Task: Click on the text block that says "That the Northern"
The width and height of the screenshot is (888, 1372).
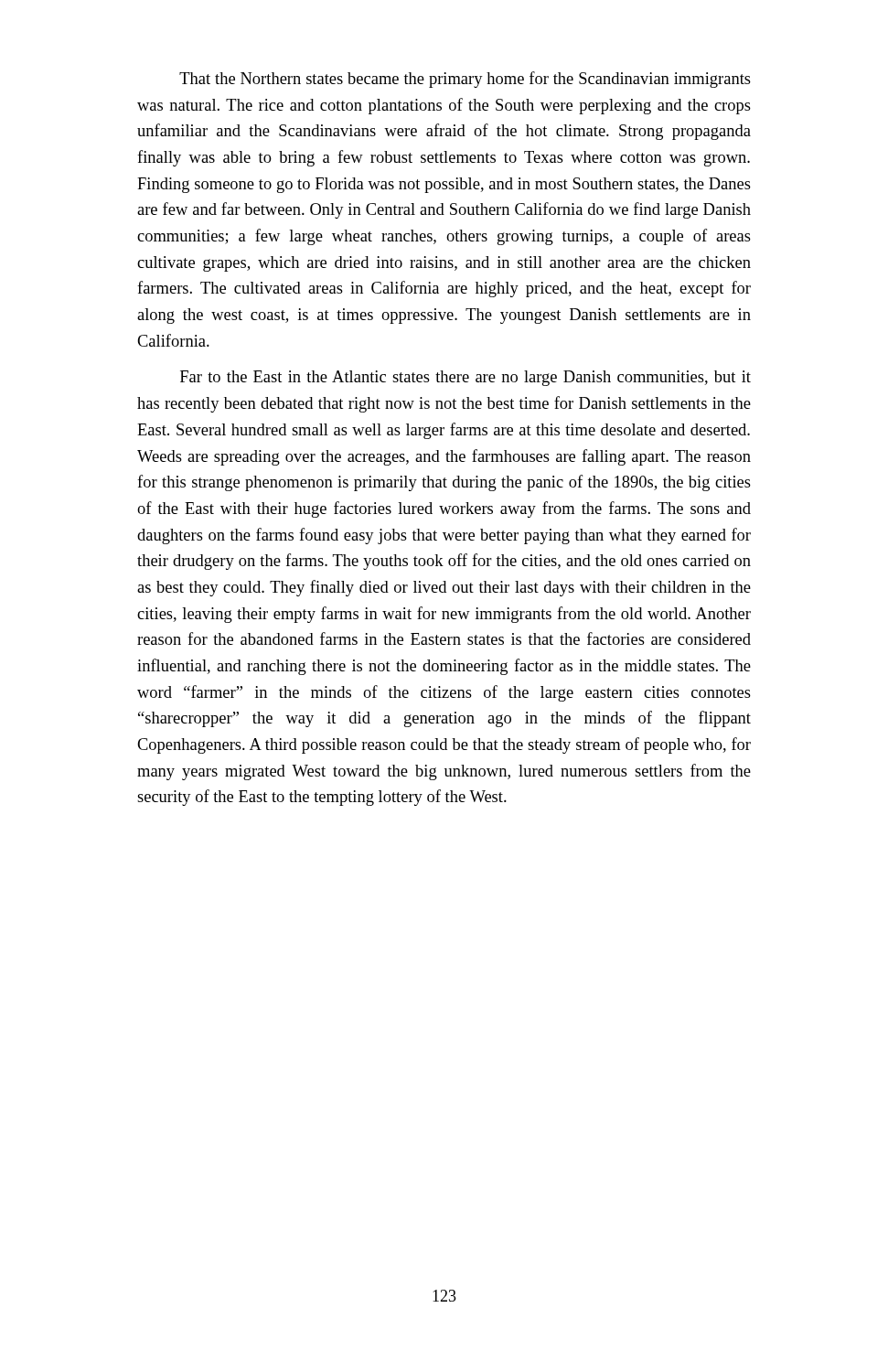Action: [444, 438]
